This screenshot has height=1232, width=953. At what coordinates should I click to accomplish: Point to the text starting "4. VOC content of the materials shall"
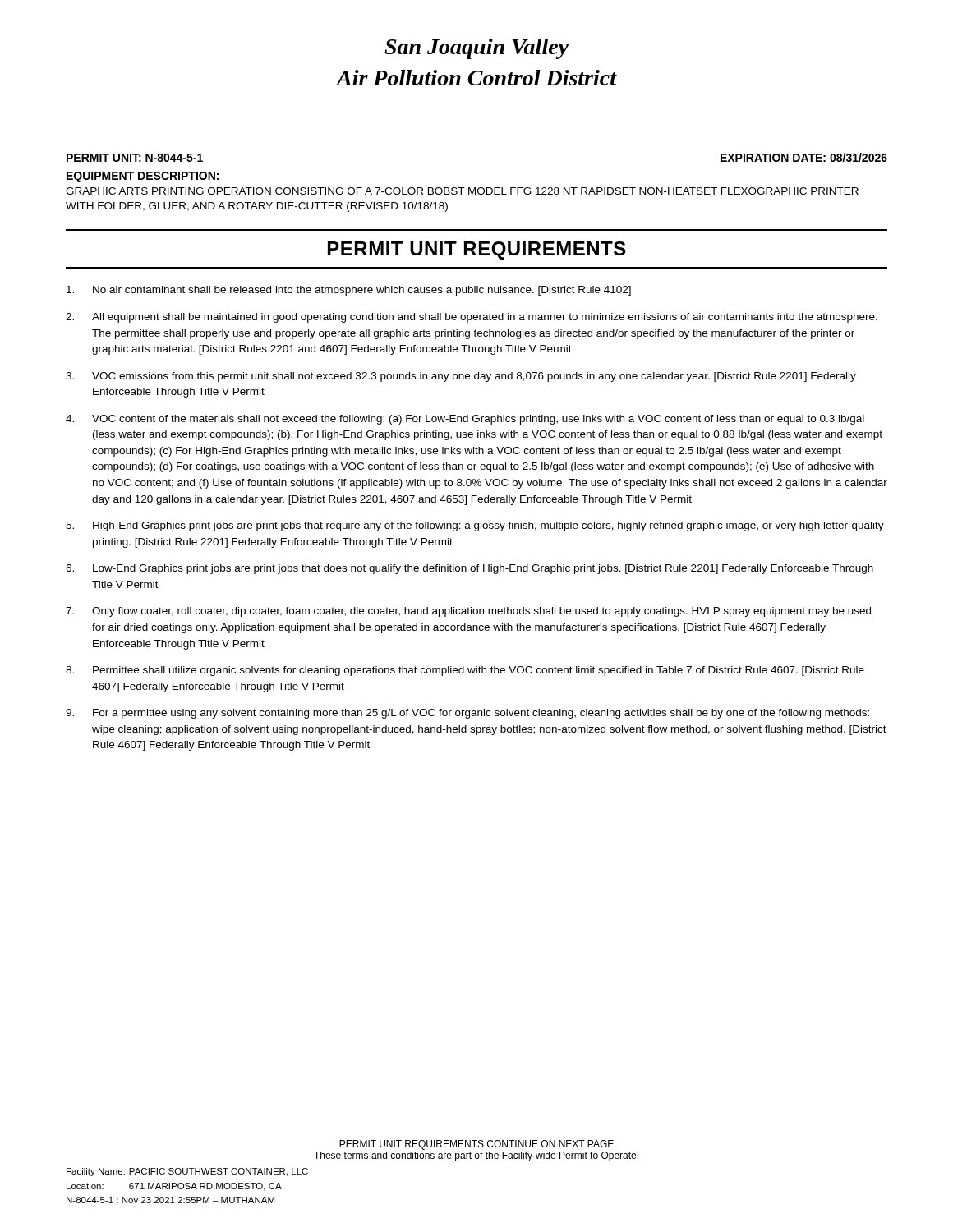click(x=476, y=459)
